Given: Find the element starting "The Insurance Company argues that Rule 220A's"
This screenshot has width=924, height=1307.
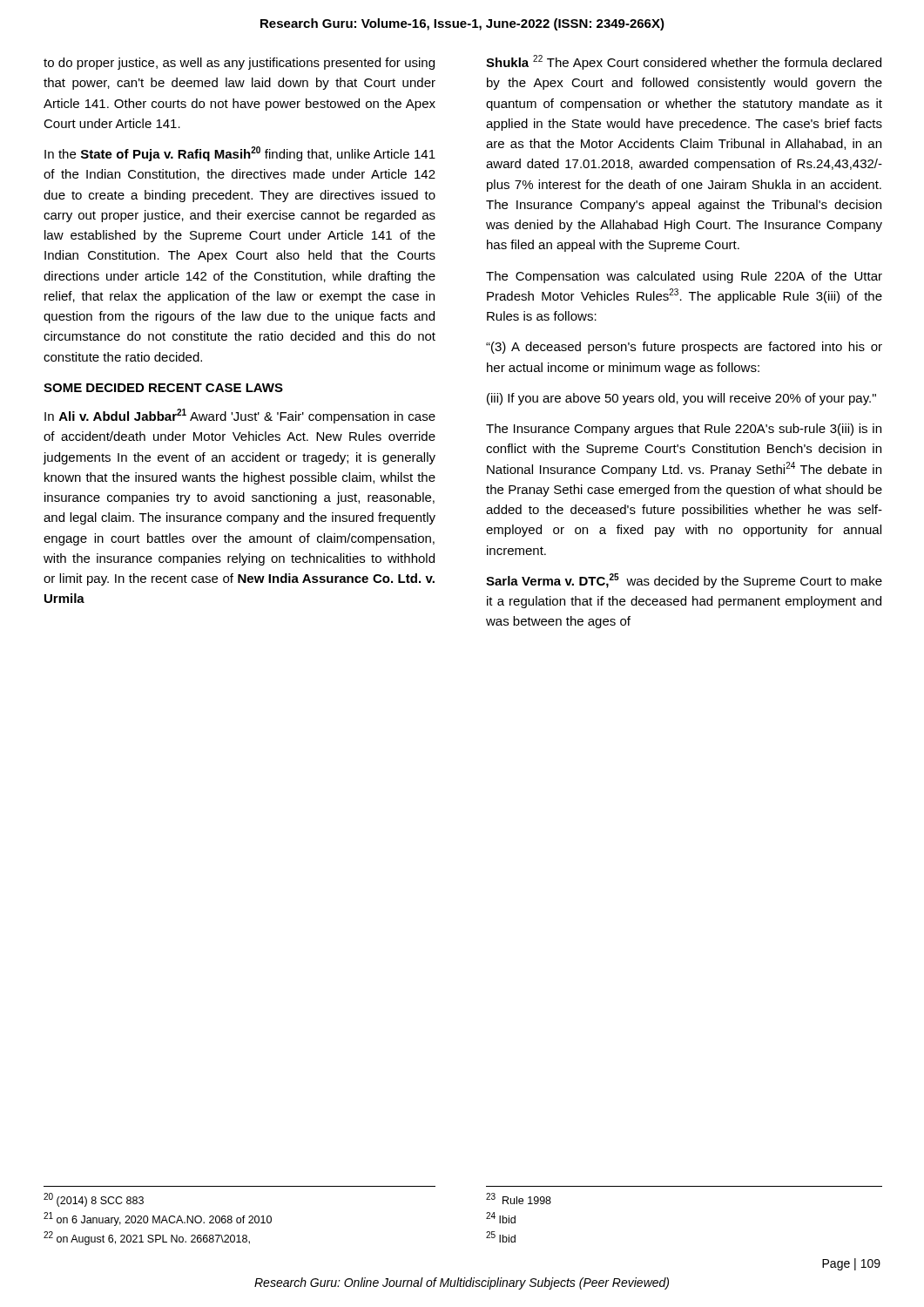Looking at the screenshot, I should coord(684,489).
